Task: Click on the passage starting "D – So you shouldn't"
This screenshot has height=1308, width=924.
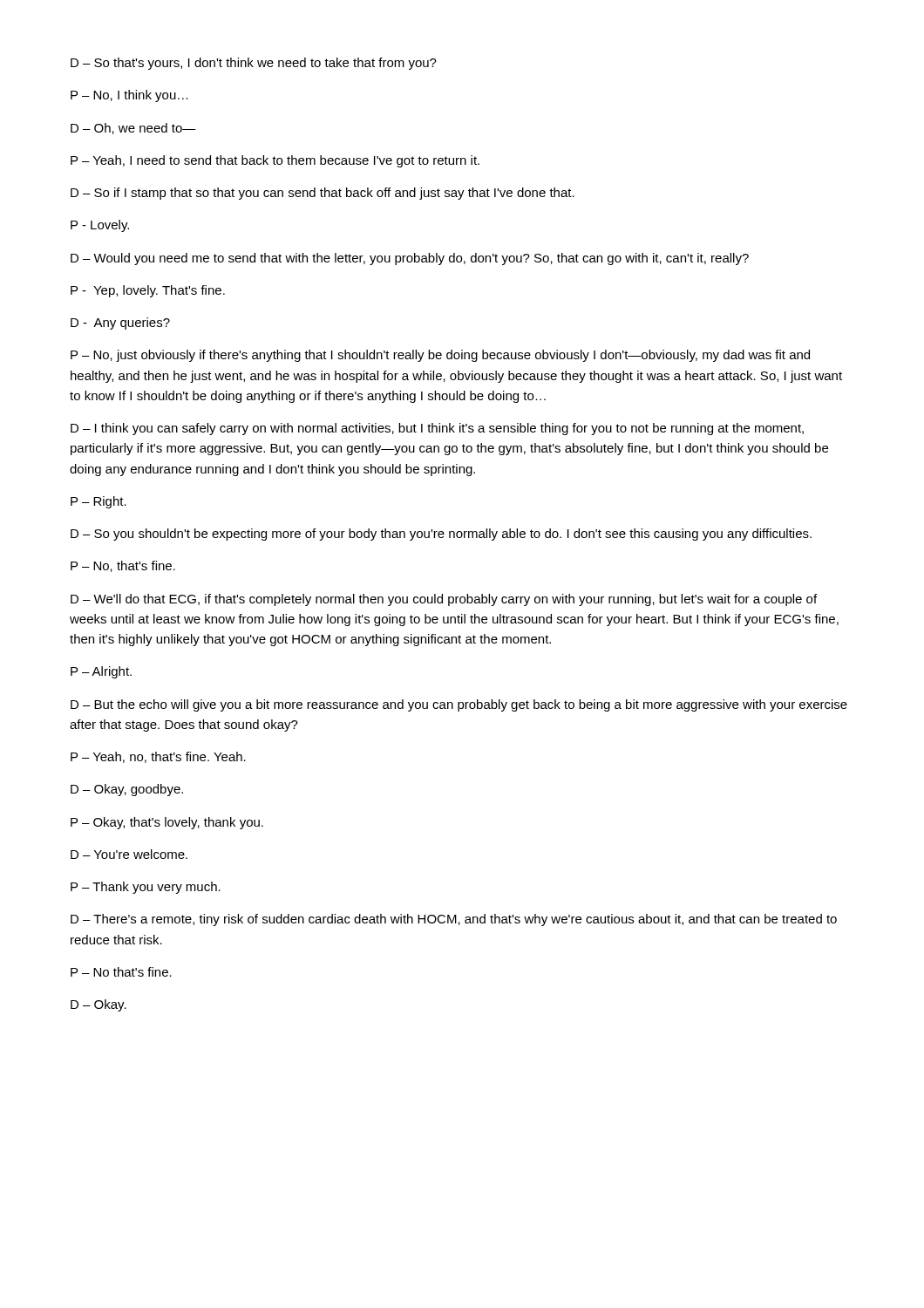Action: 441,533
